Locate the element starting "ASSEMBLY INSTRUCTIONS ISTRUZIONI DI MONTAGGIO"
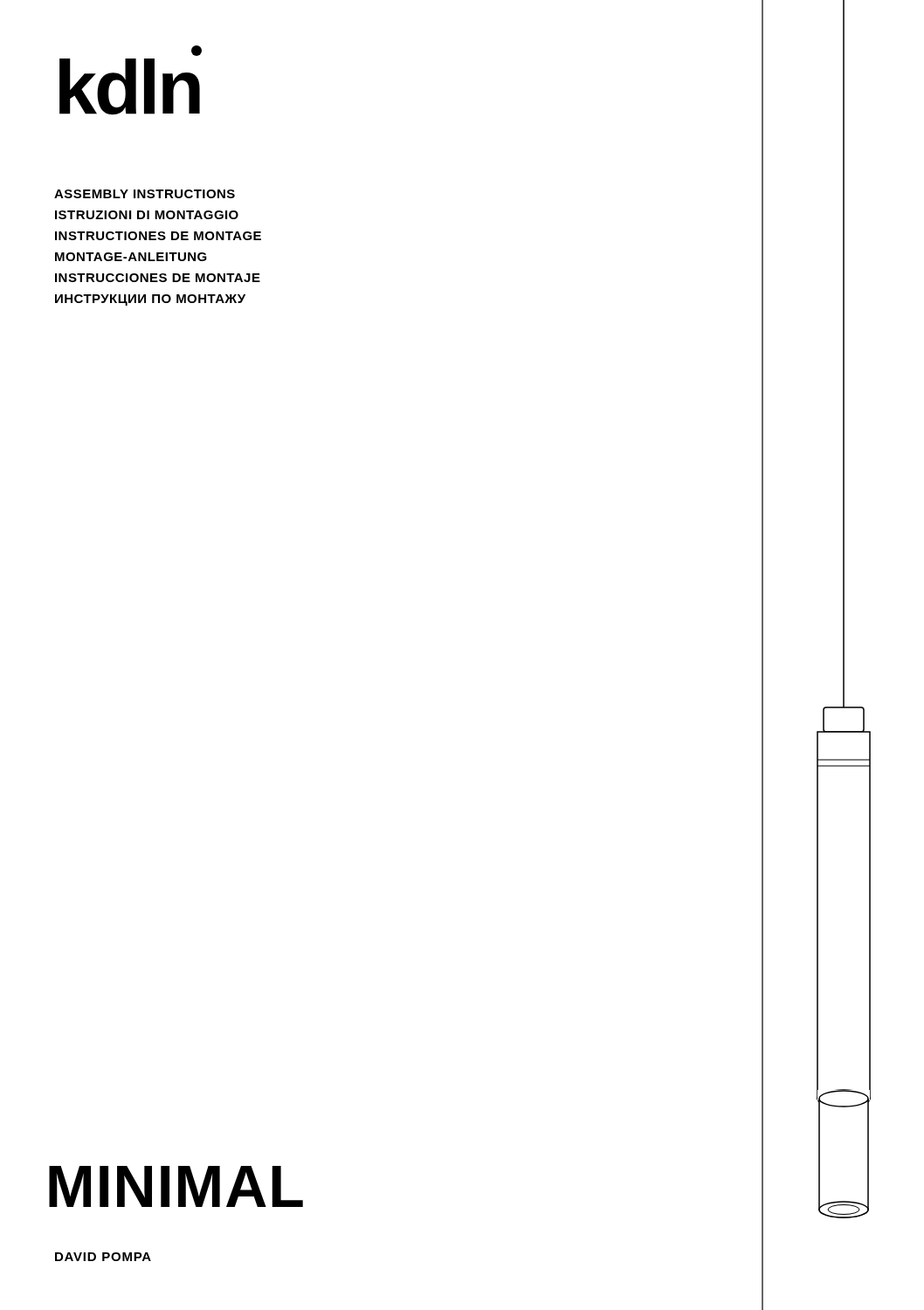Screen dimensions: 1310x924 click(158, 246)
